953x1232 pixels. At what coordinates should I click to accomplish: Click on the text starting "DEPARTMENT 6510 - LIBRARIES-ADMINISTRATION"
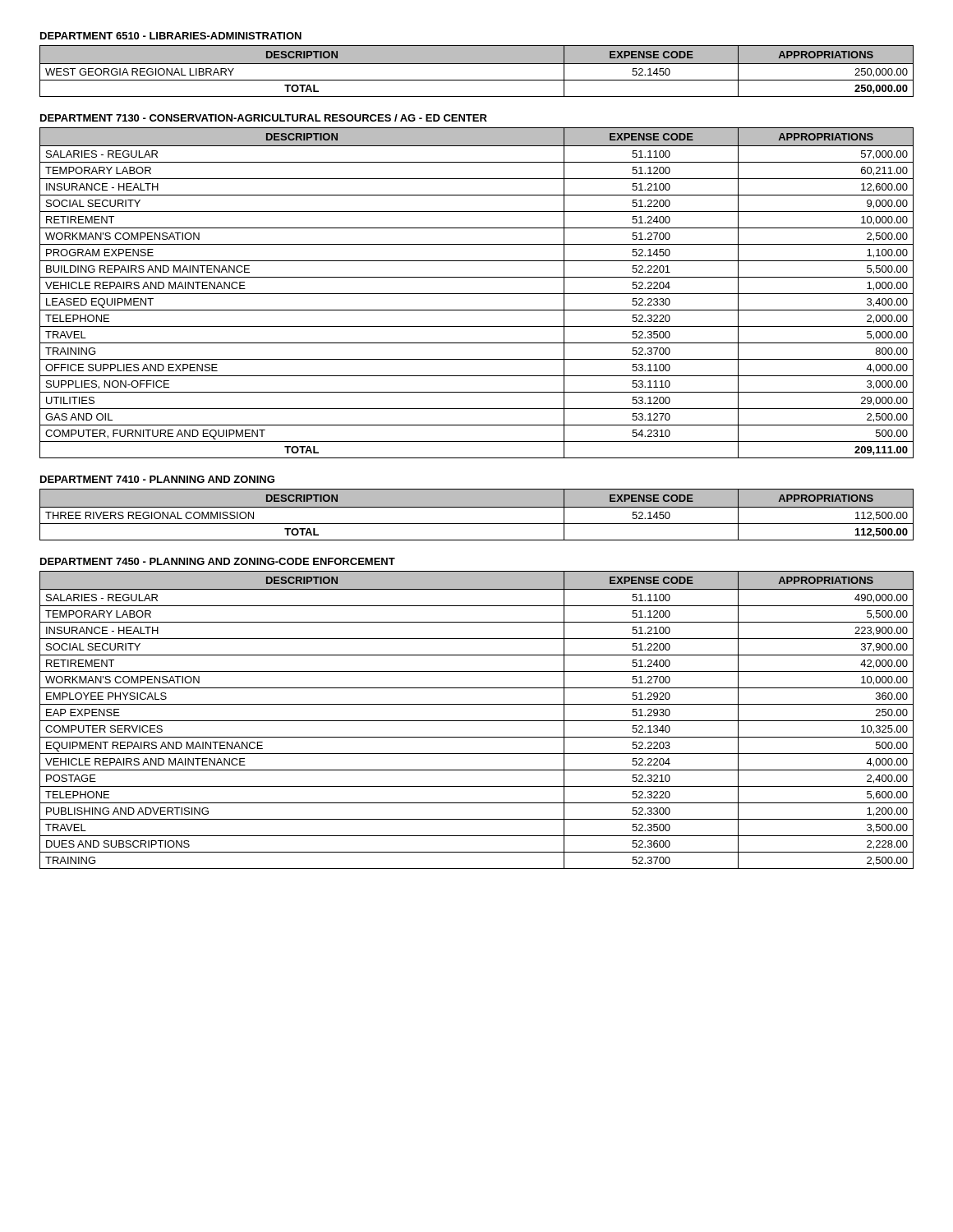(171, 36)
